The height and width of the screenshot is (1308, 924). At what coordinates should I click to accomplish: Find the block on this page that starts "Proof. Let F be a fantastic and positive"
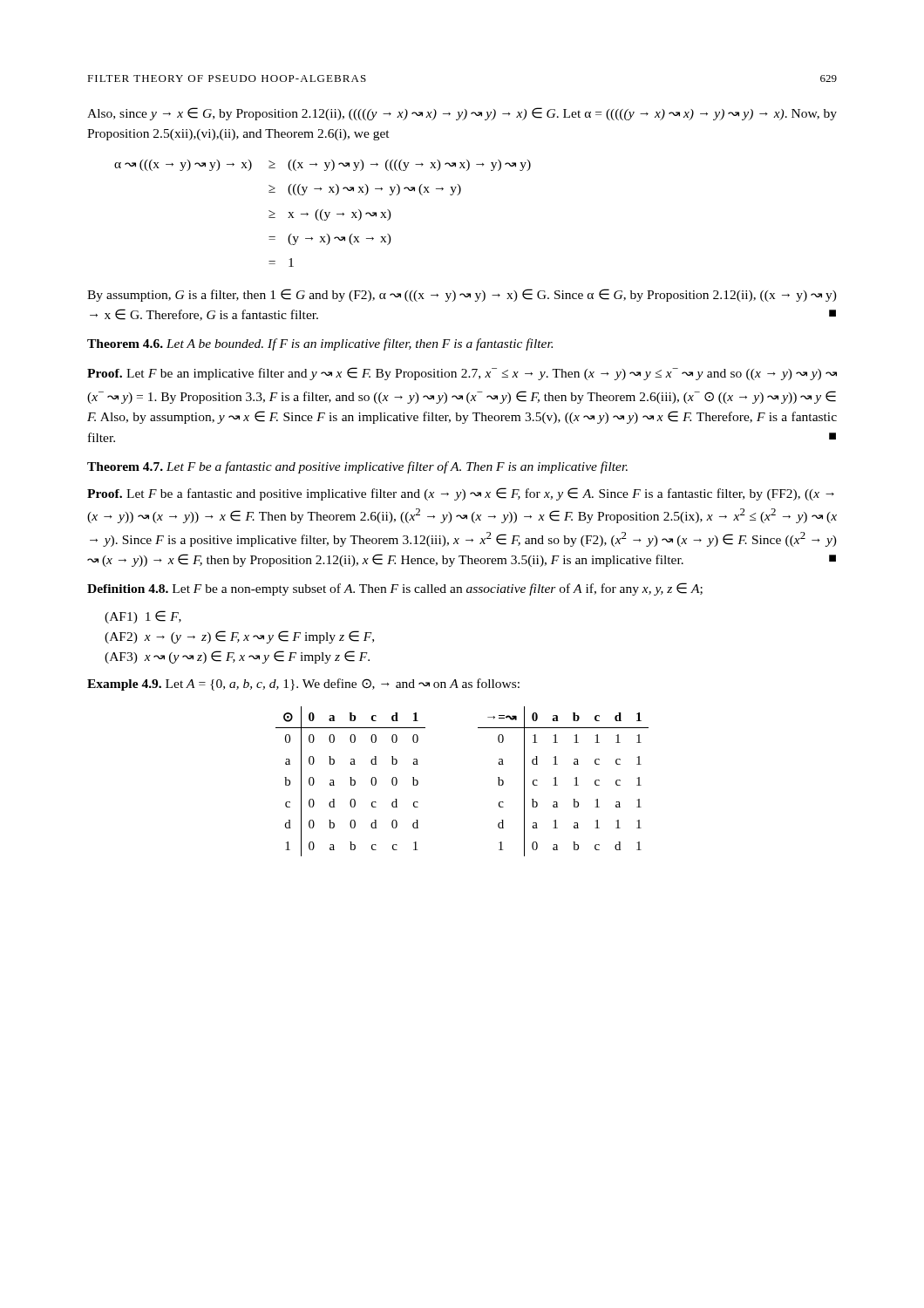(x=462, y=526)
